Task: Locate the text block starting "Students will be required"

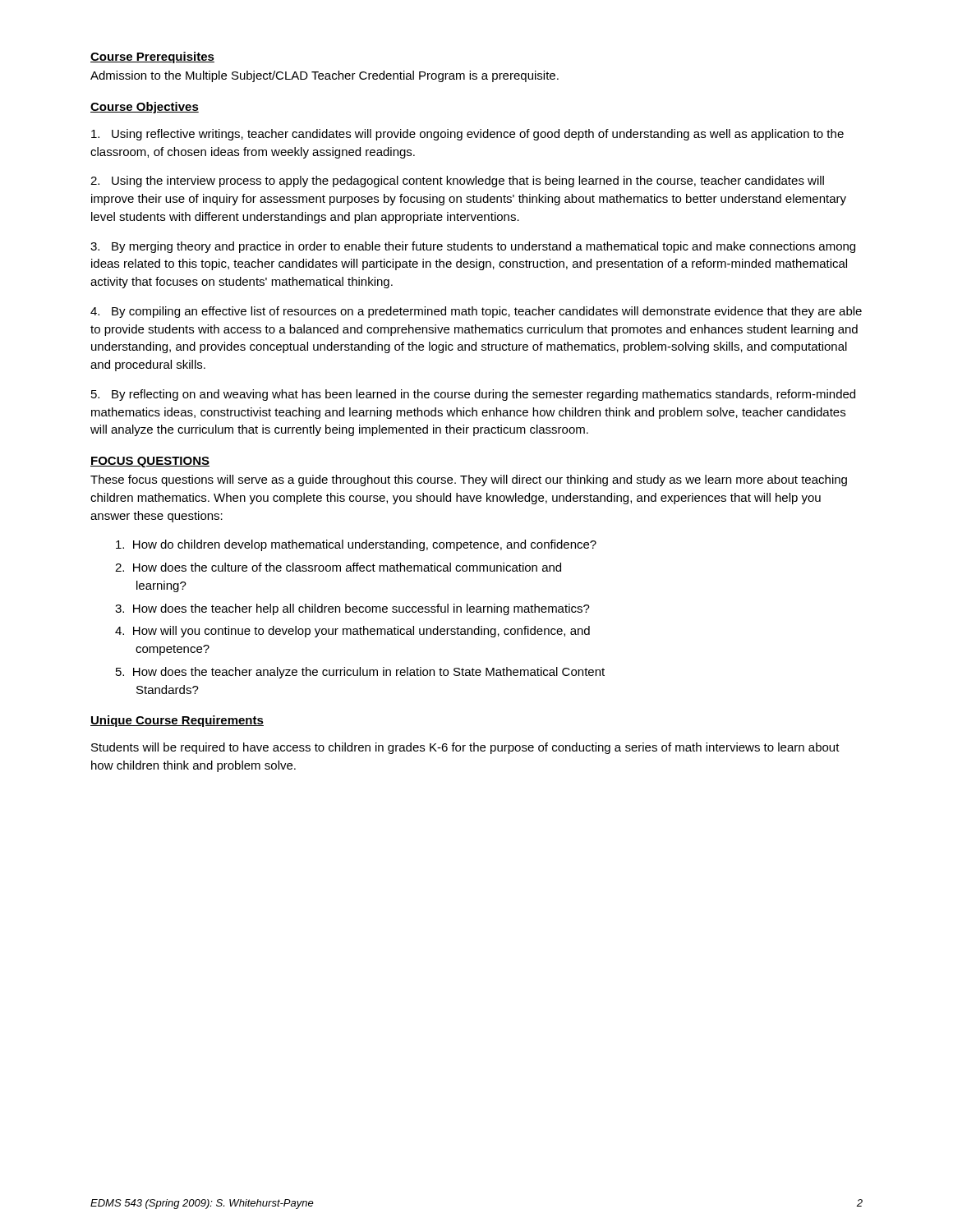Action: point(465,756)
